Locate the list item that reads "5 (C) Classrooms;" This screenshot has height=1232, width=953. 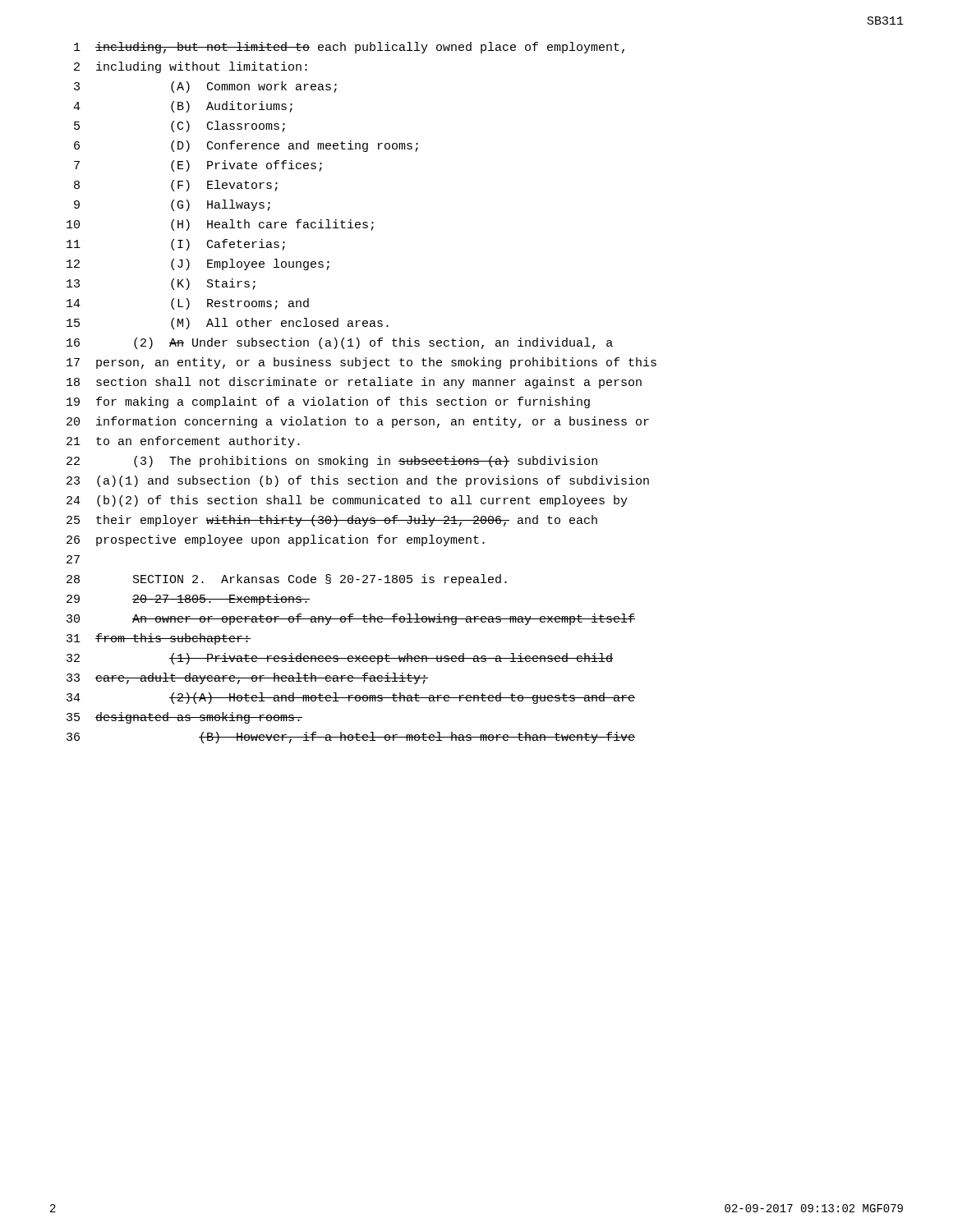[180, 126]
